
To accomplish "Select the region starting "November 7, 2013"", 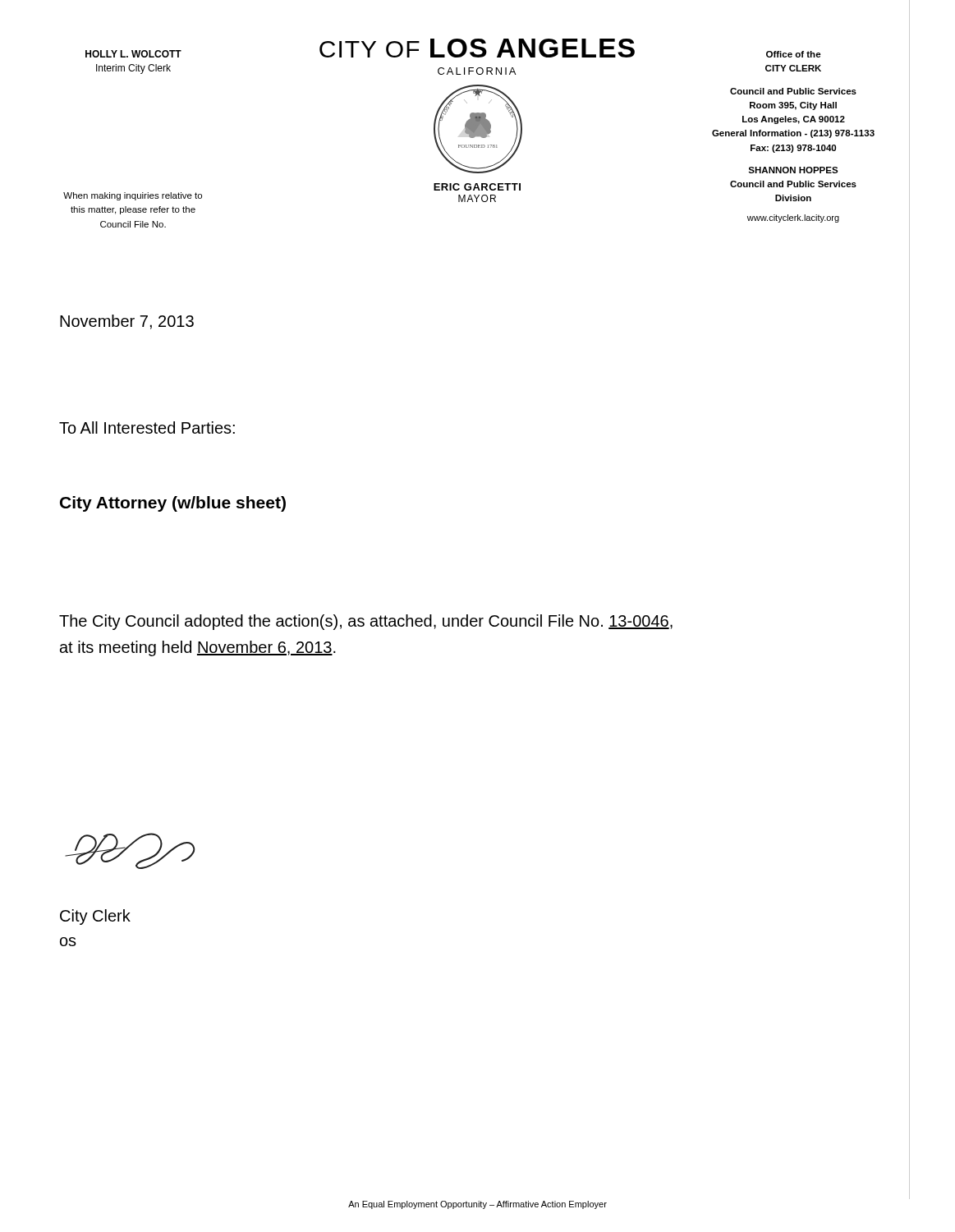I will click(x=127, y=321).
